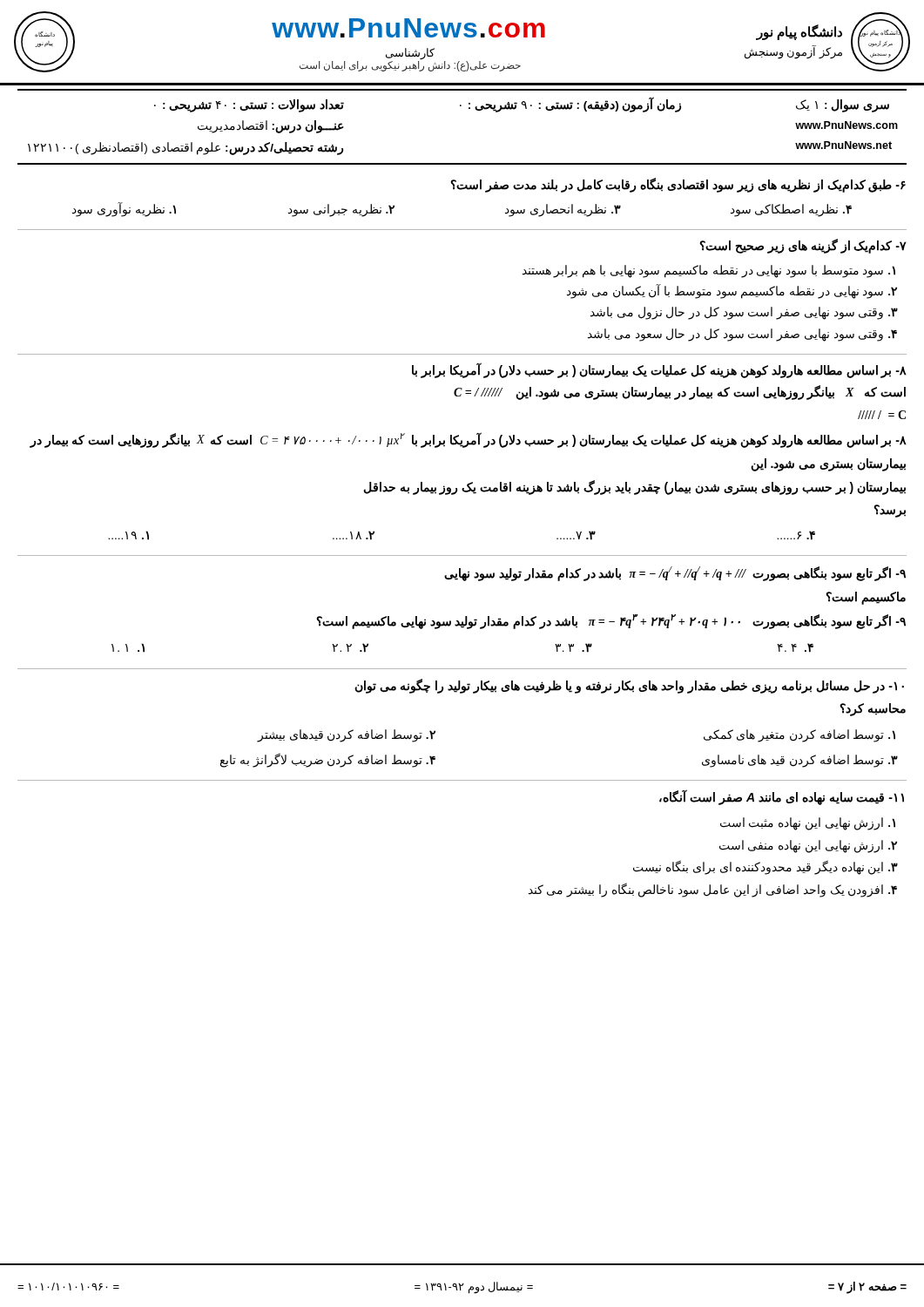Locate the passage starting "۱۱- قیمت سایه نهاده ای مانند A"
Image resolution: width=924 pixels, height=1307 pixels.
pos(782,797)
